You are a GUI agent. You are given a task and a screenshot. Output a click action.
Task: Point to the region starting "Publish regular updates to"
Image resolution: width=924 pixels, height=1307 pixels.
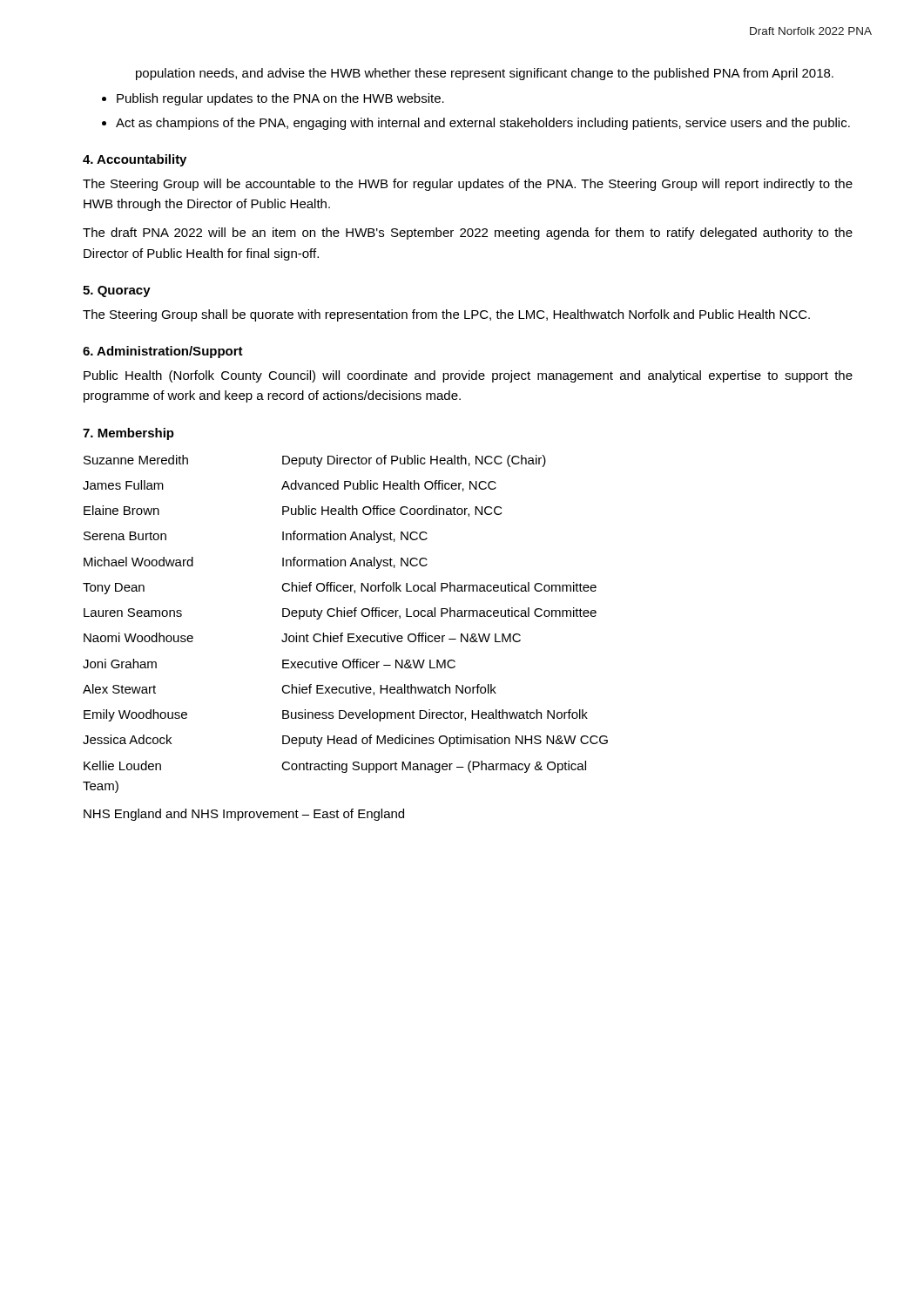click(x=280, y=98)
